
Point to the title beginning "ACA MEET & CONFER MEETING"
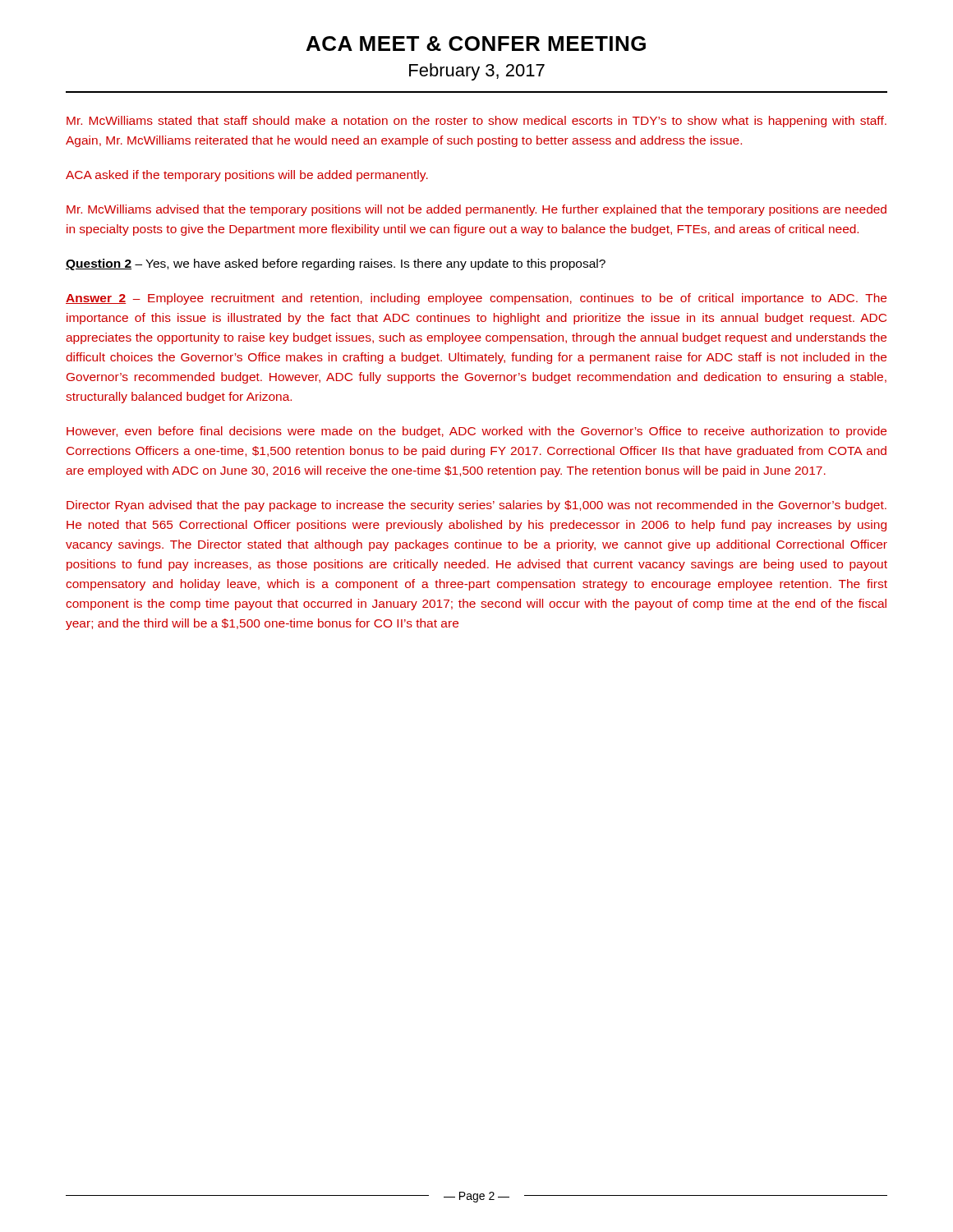(x=476, y=56)
